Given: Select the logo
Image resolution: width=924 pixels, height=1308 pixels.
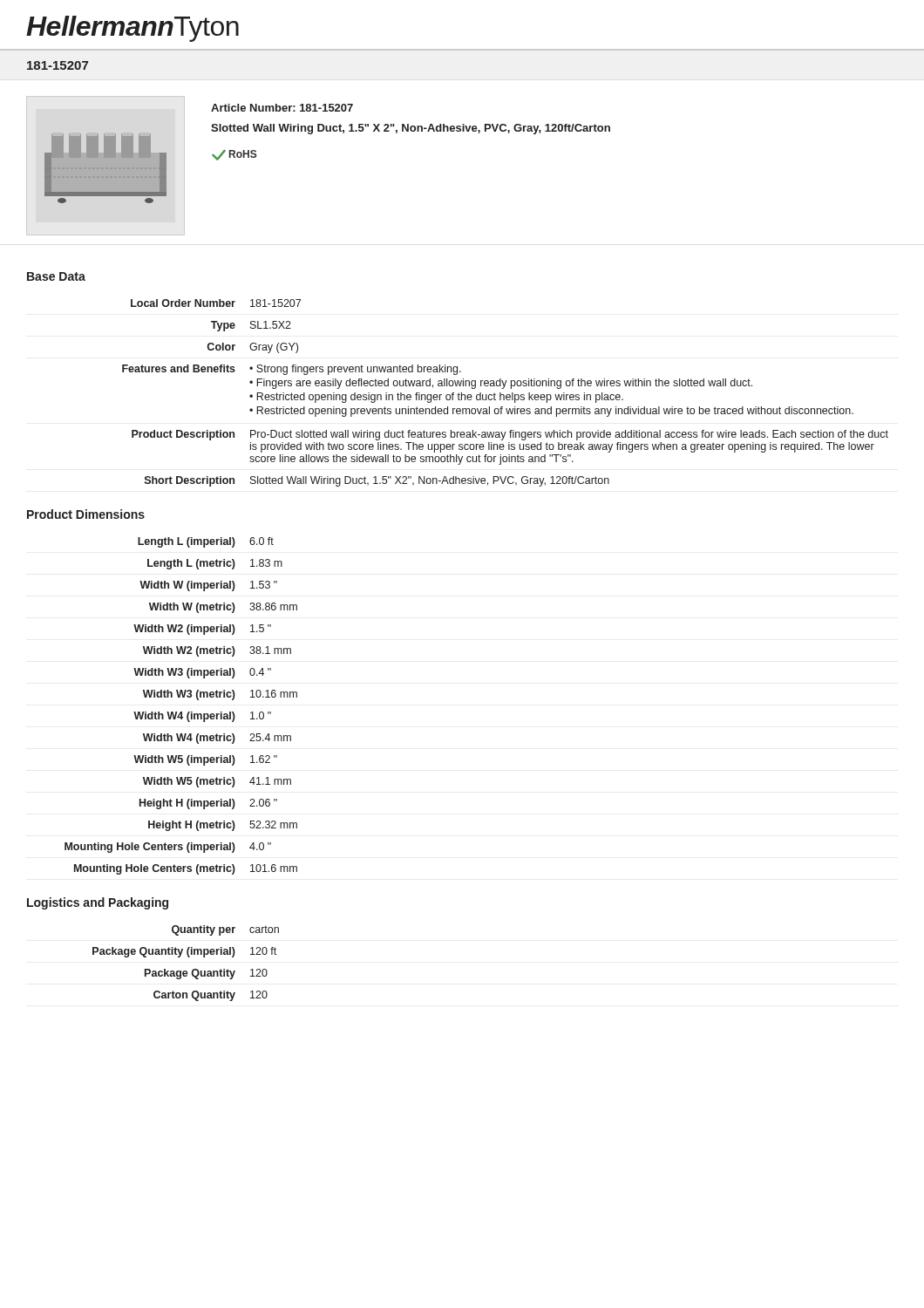Looking at the screenshot, I should point(234,154).
